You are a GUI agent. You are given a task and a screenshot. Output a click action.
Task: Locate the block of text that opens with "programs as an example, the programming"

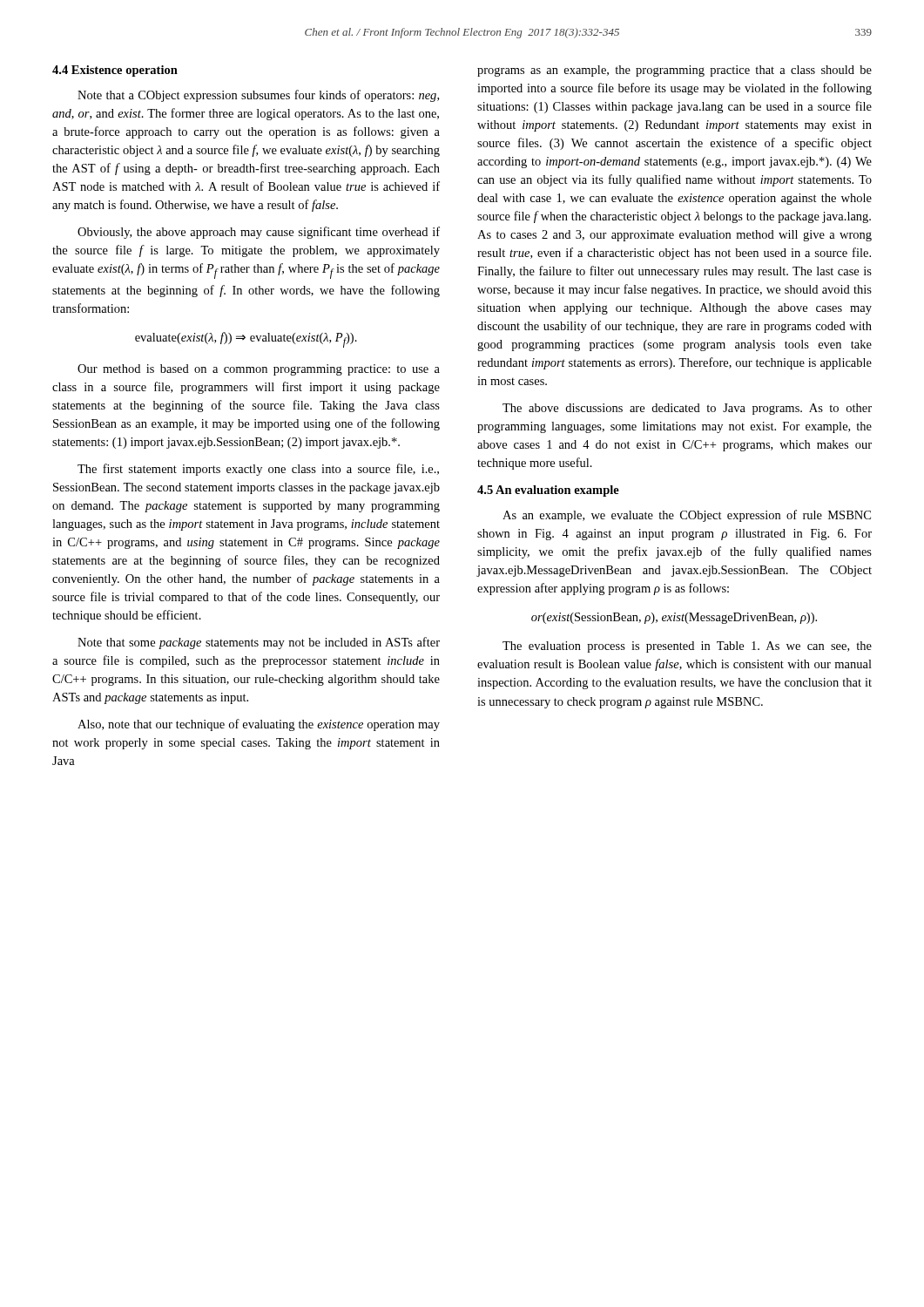click(x=674, y=225)
